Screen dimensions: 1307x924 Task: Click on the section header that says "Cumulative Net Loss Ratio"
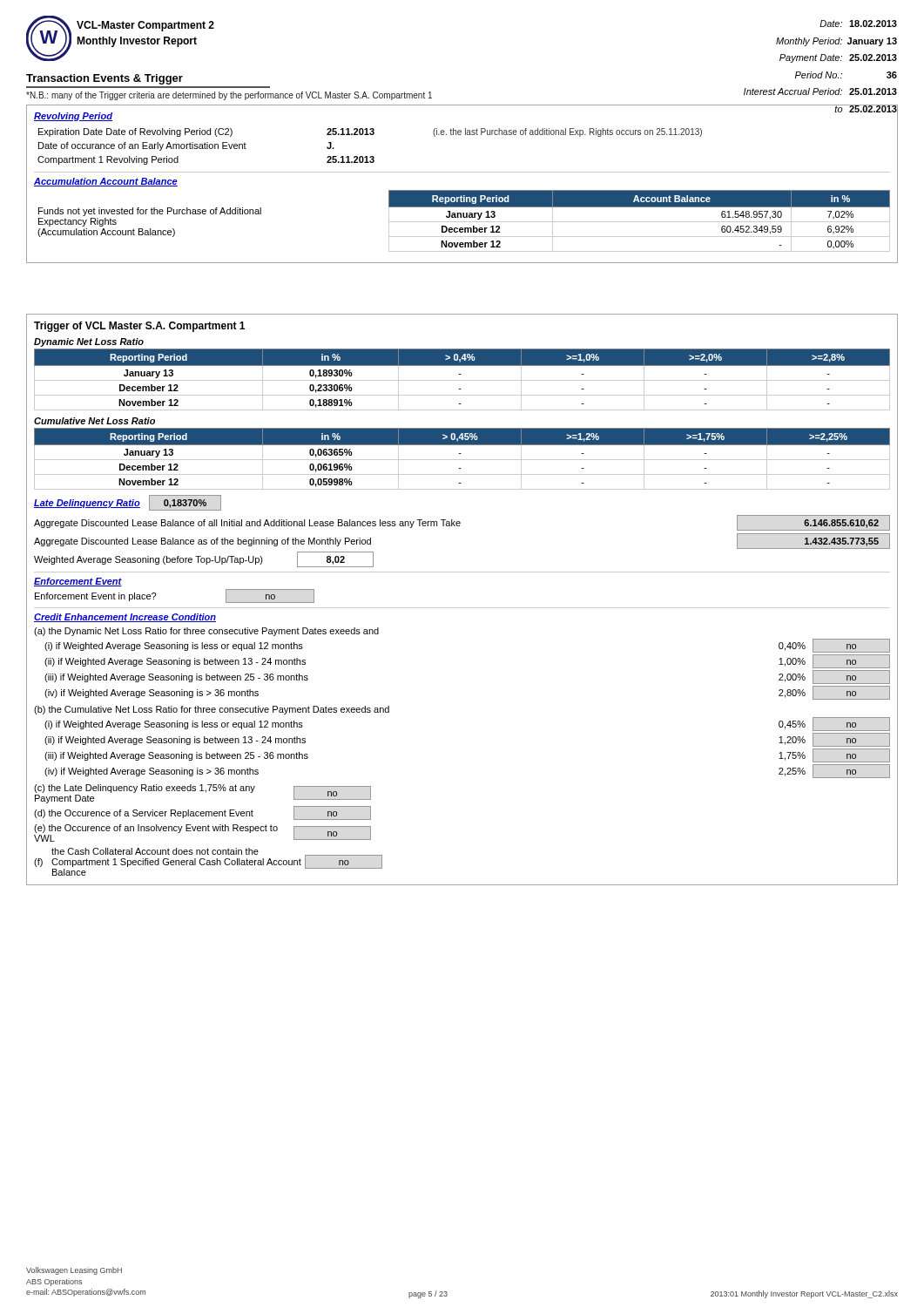(95, 421)
